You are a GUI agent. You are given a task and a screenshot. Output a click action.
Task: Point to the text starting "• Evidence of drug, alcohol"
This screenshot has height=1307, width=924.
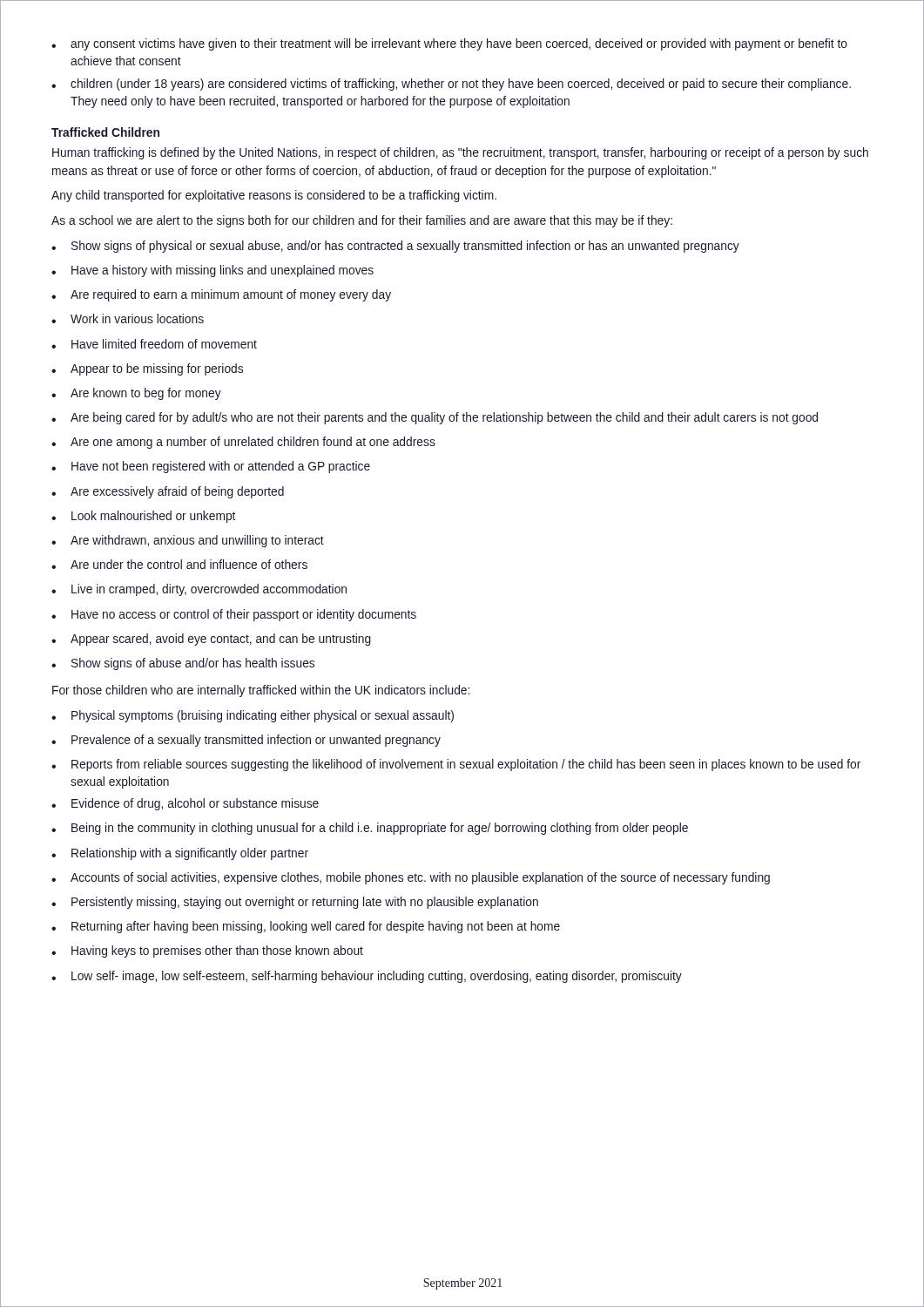point(185,804)
